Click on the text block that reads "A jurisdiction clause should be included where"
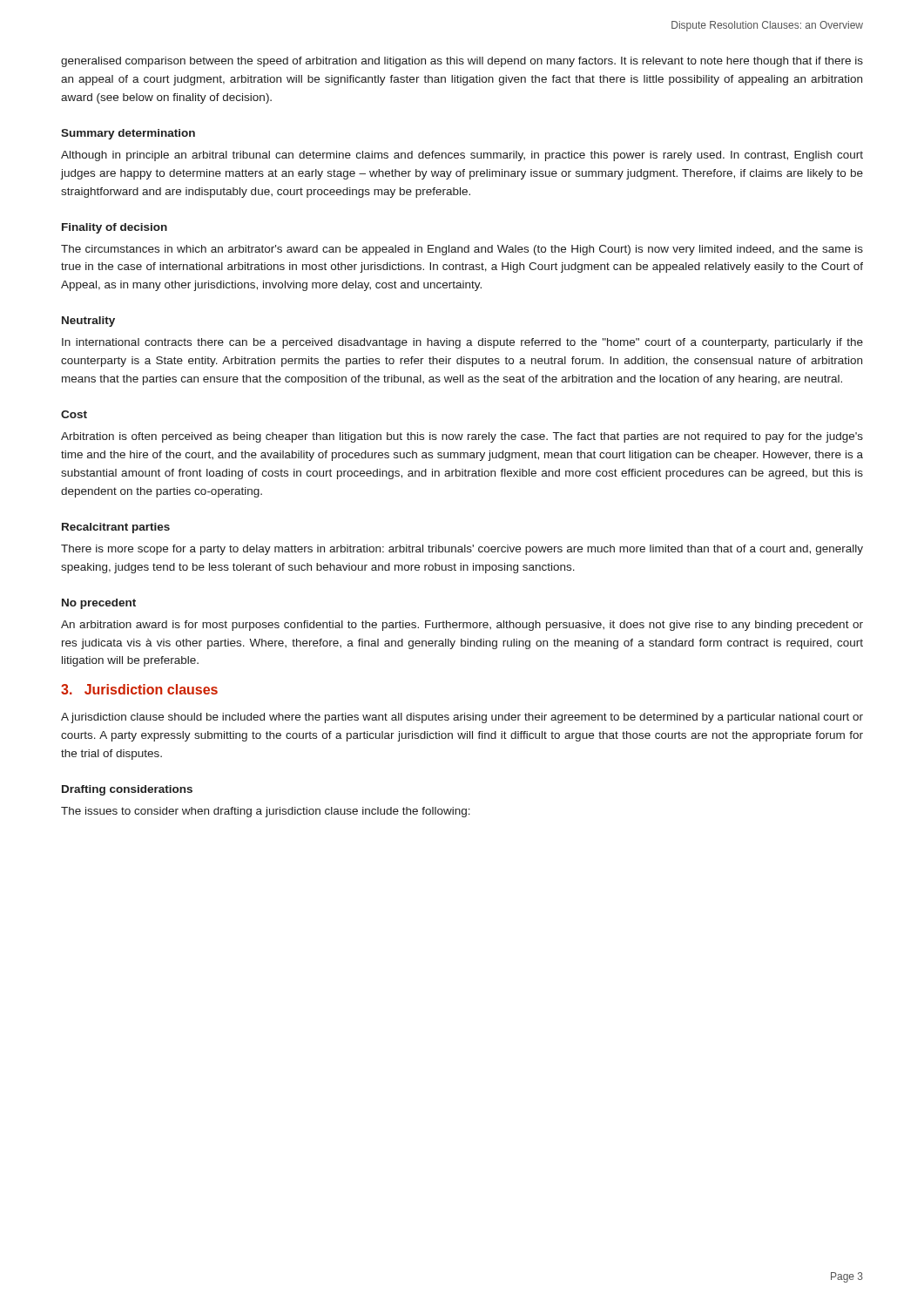 point(462,736)
